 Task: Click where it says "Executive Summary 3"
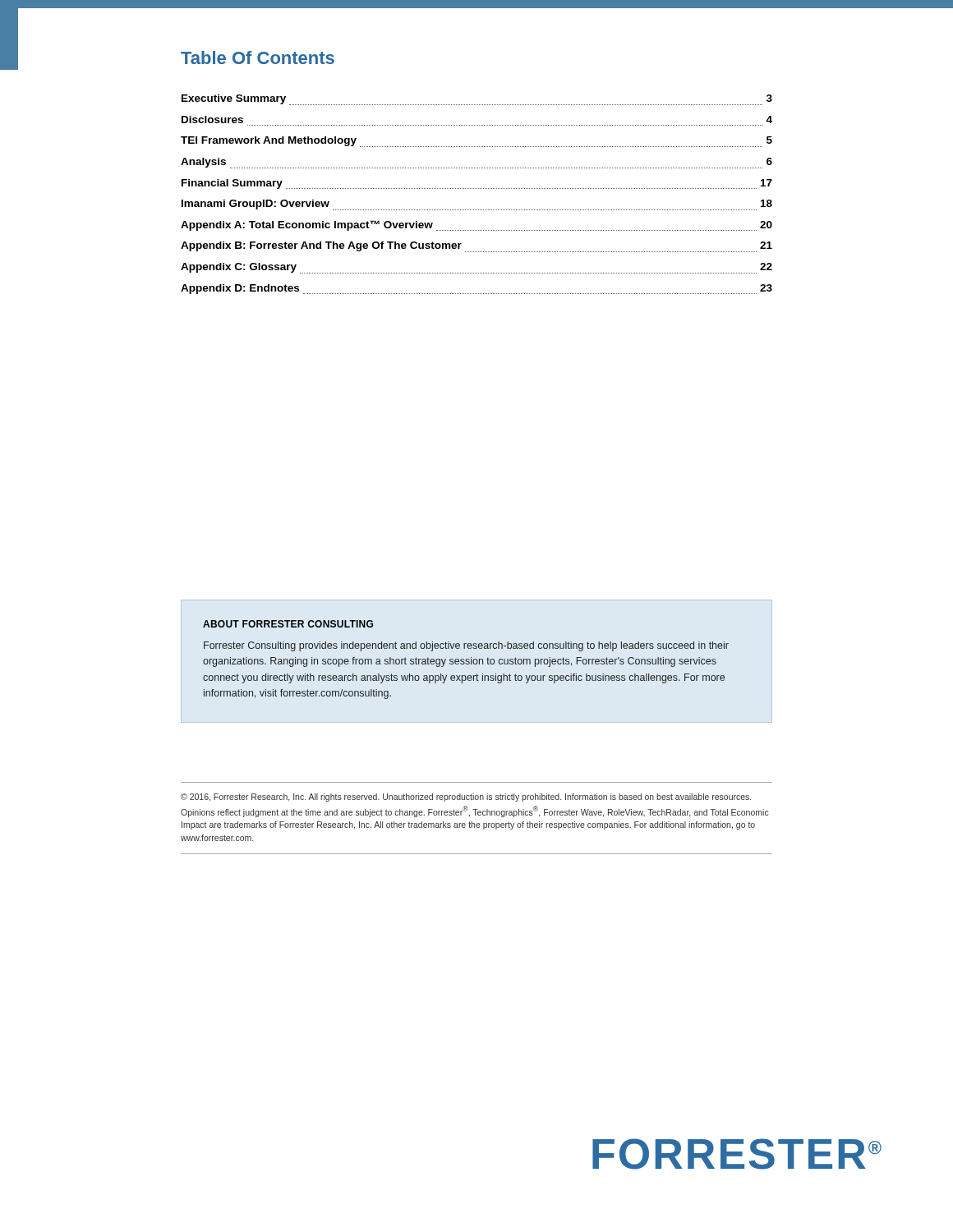476,98
